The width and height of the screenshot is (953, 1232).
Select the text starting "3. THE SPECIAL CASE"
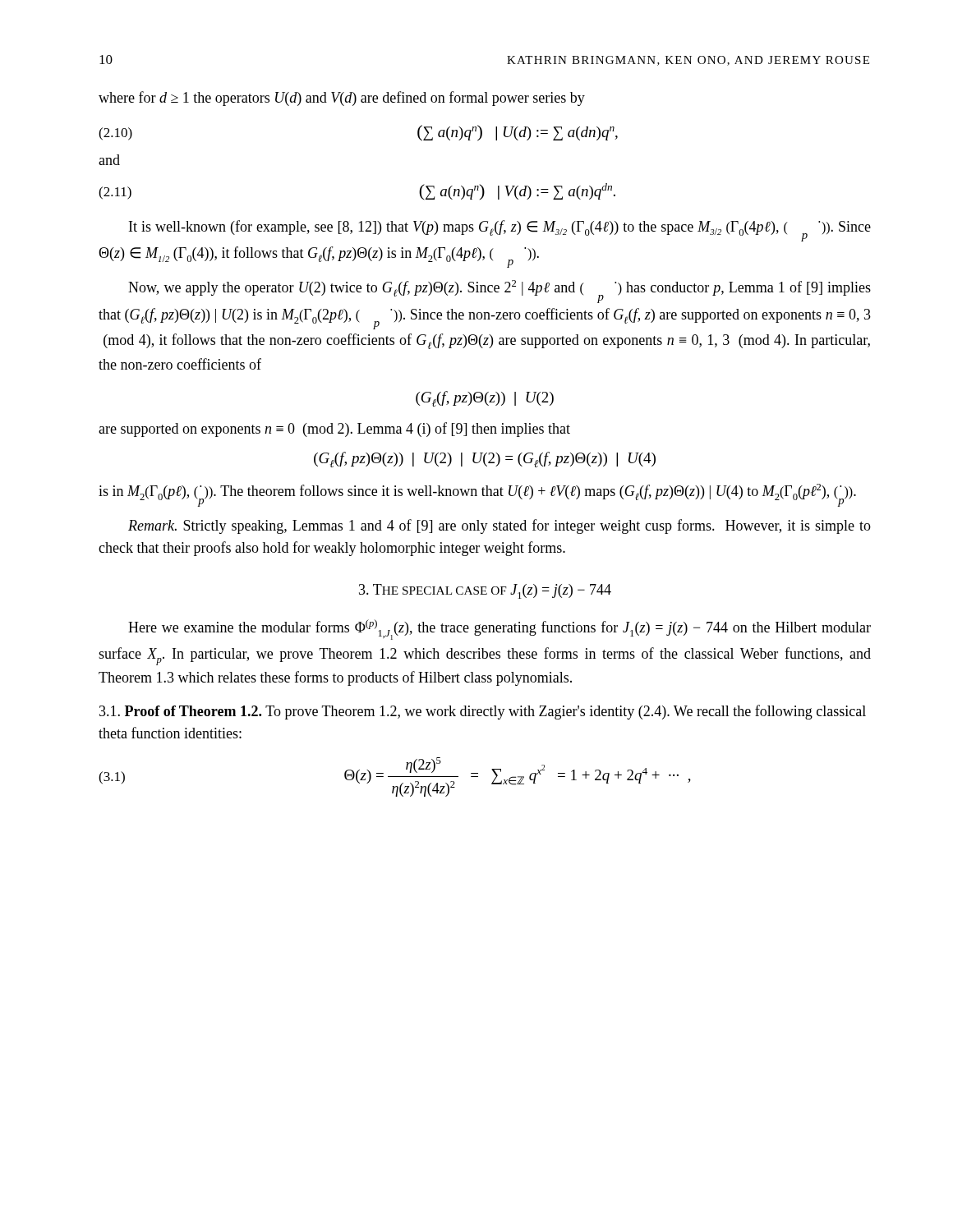tap(485, 591)
